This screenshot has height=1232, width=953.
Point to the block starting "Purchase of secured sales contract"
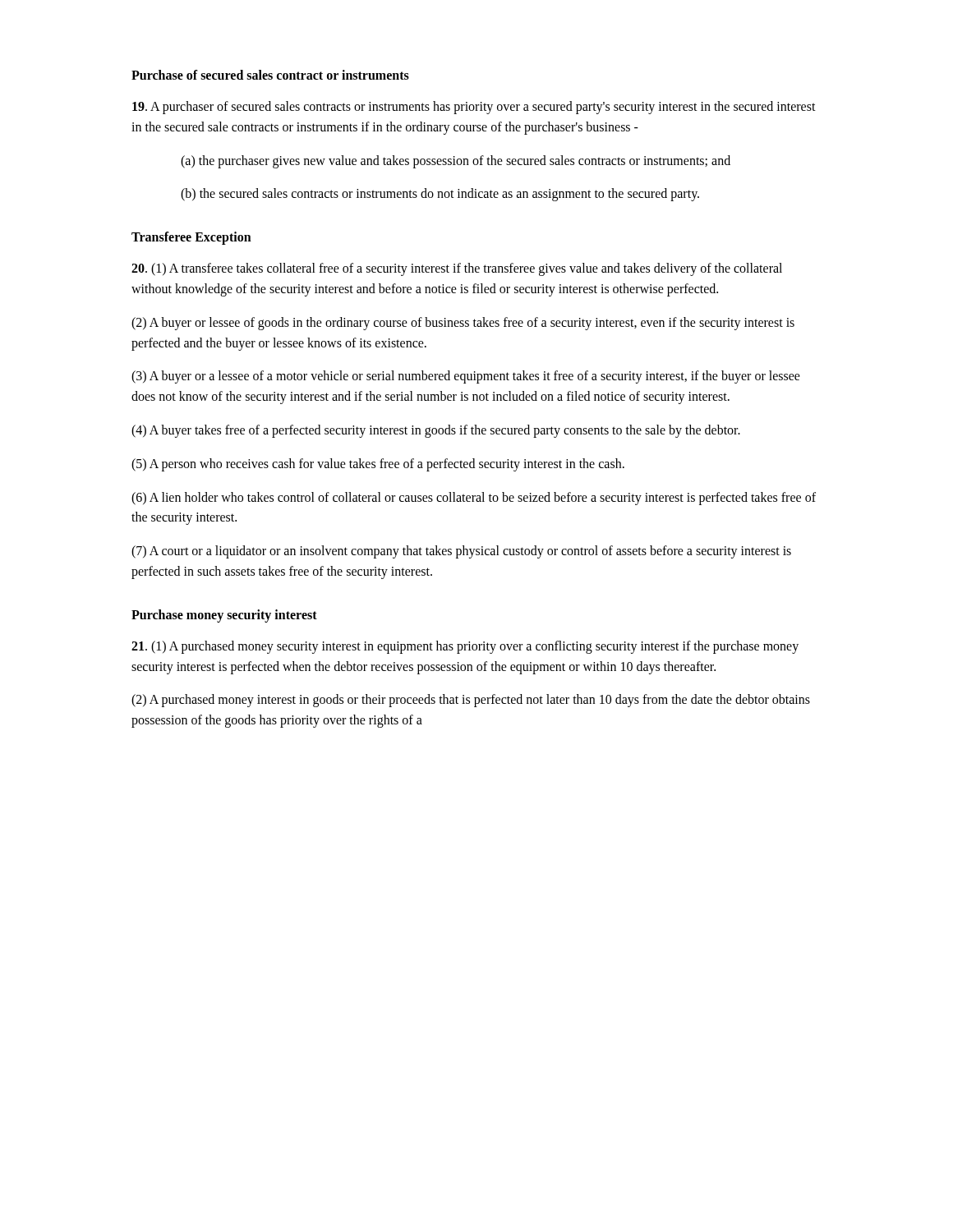[x=270, y=75]
